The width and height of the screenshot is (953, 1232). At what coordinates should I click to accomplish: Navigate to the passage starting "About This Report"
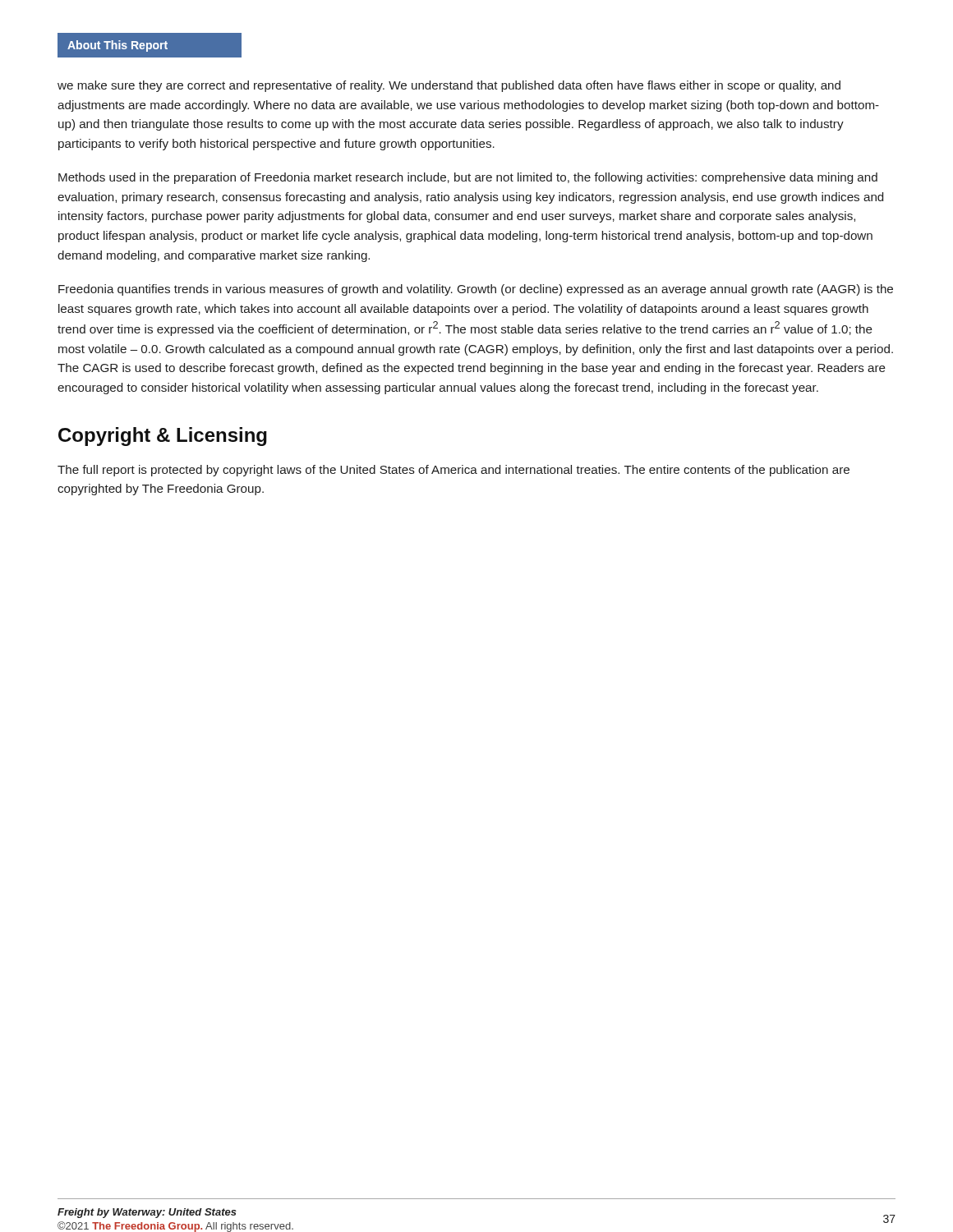pos(149,45)
